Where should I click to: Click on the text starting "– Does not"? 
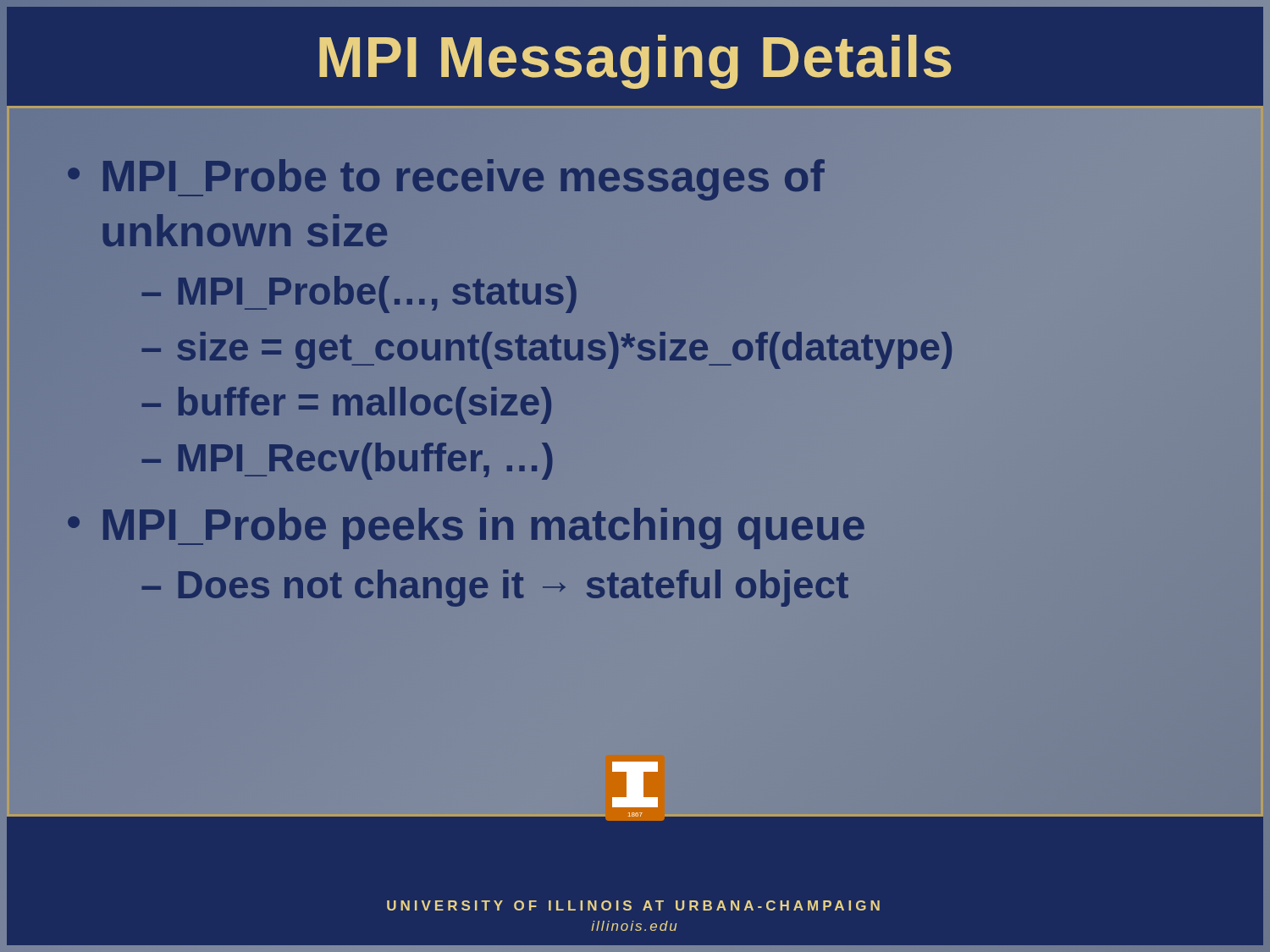[495, 585]
